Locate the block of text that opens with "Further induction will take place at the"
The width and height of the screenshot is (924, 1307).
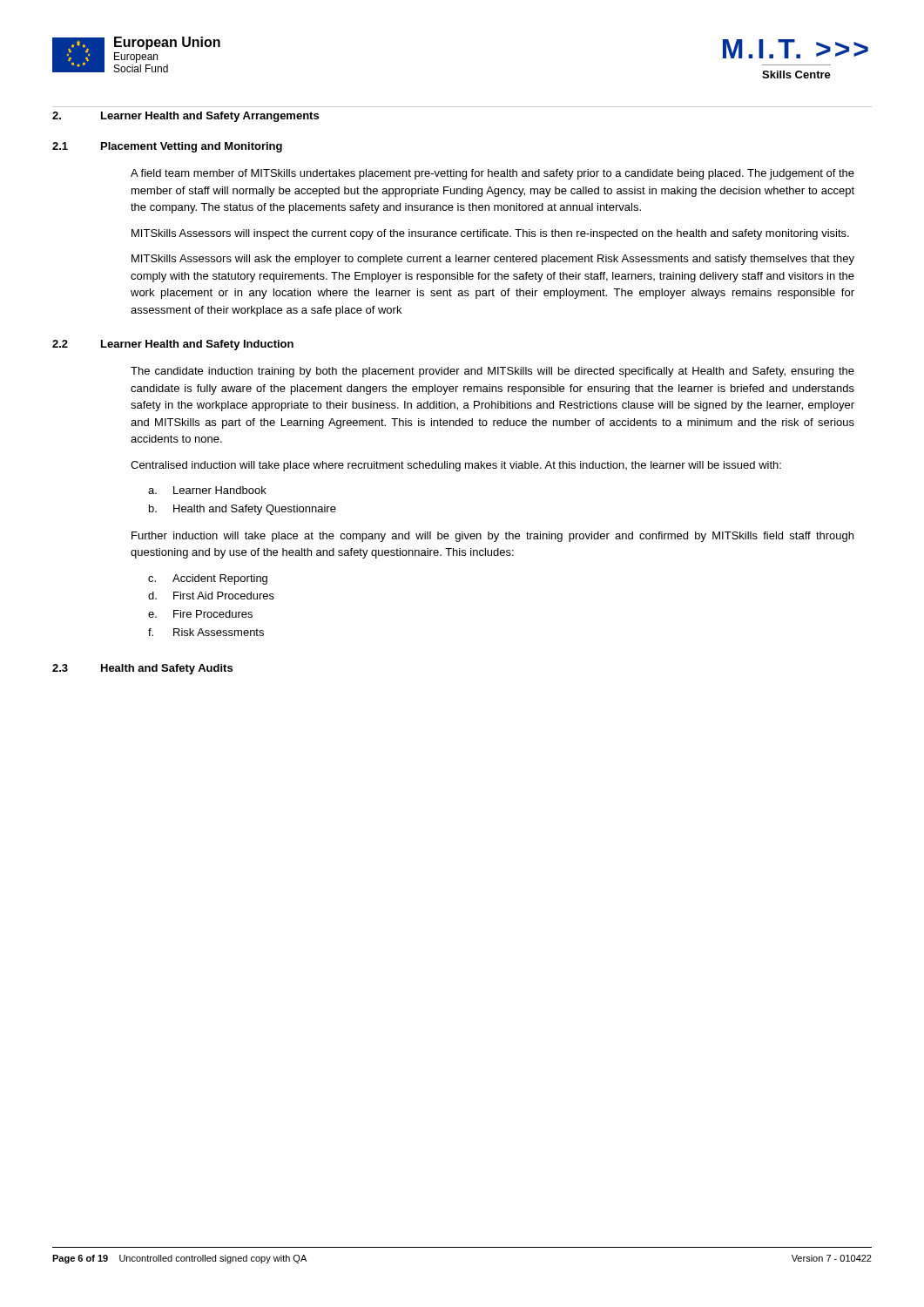click(492, 544)
